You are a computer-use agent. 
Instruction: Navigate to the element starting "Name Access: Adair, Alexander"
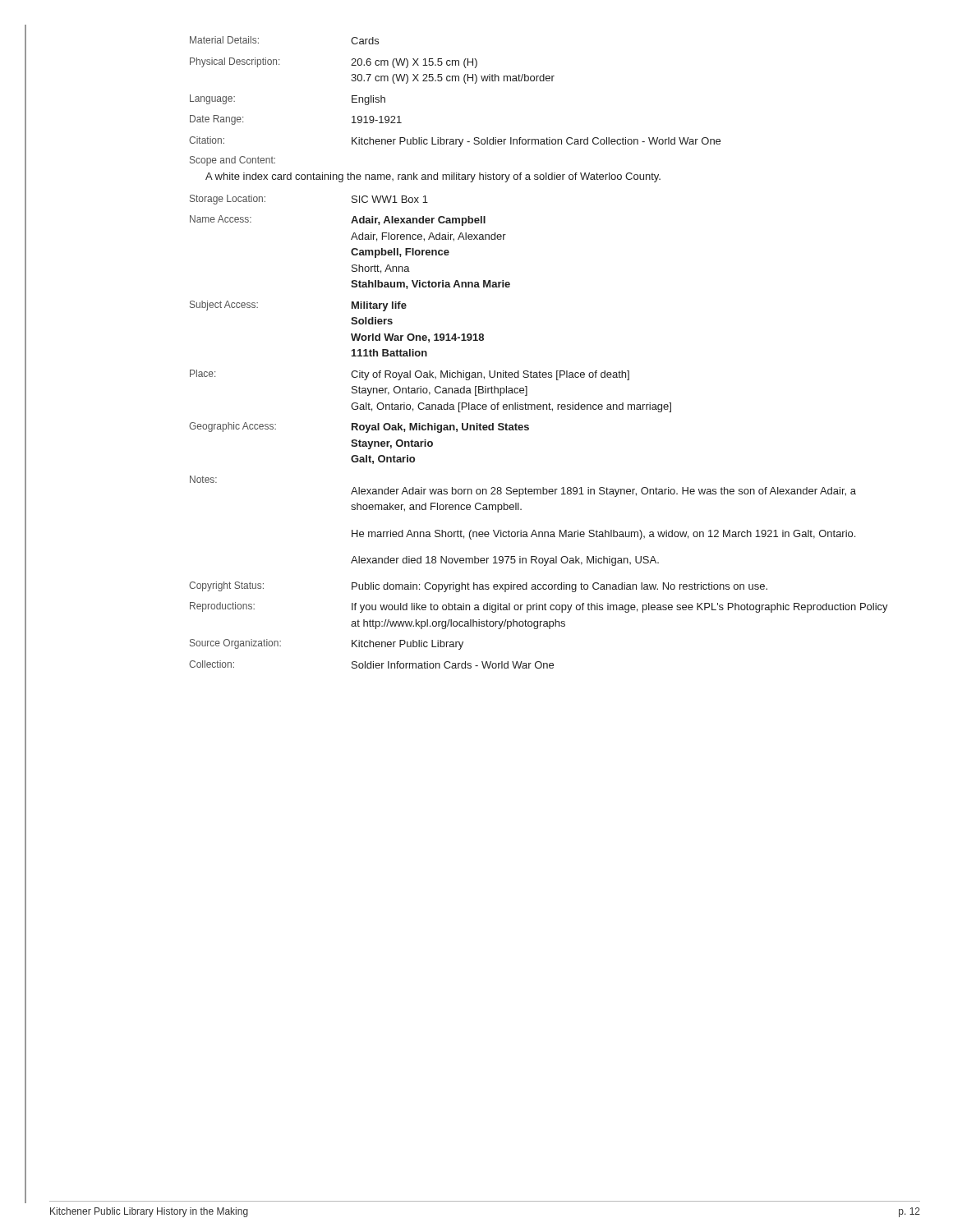[350, 252]
